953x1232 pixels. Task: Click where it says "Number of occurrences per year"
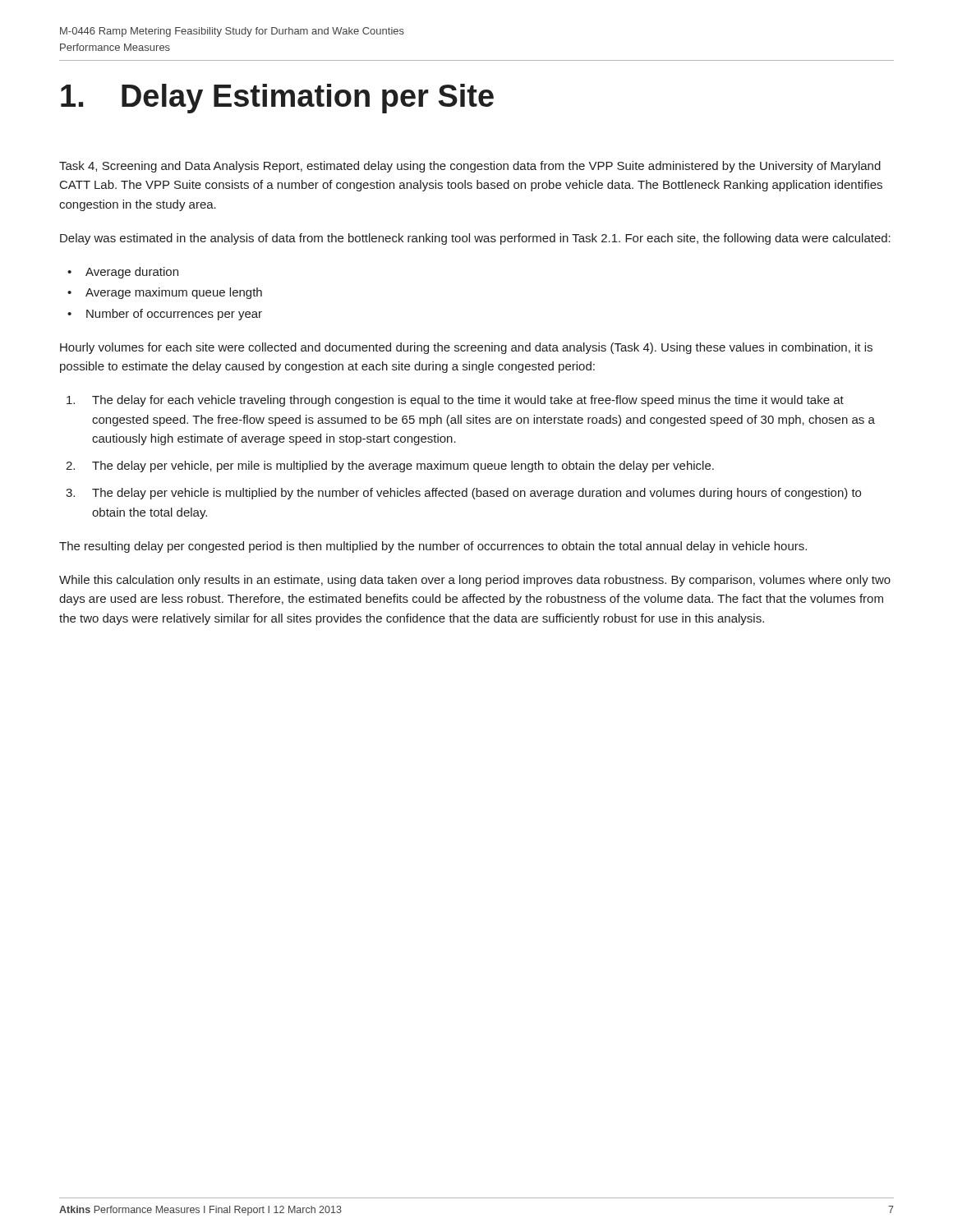point(174,313)
